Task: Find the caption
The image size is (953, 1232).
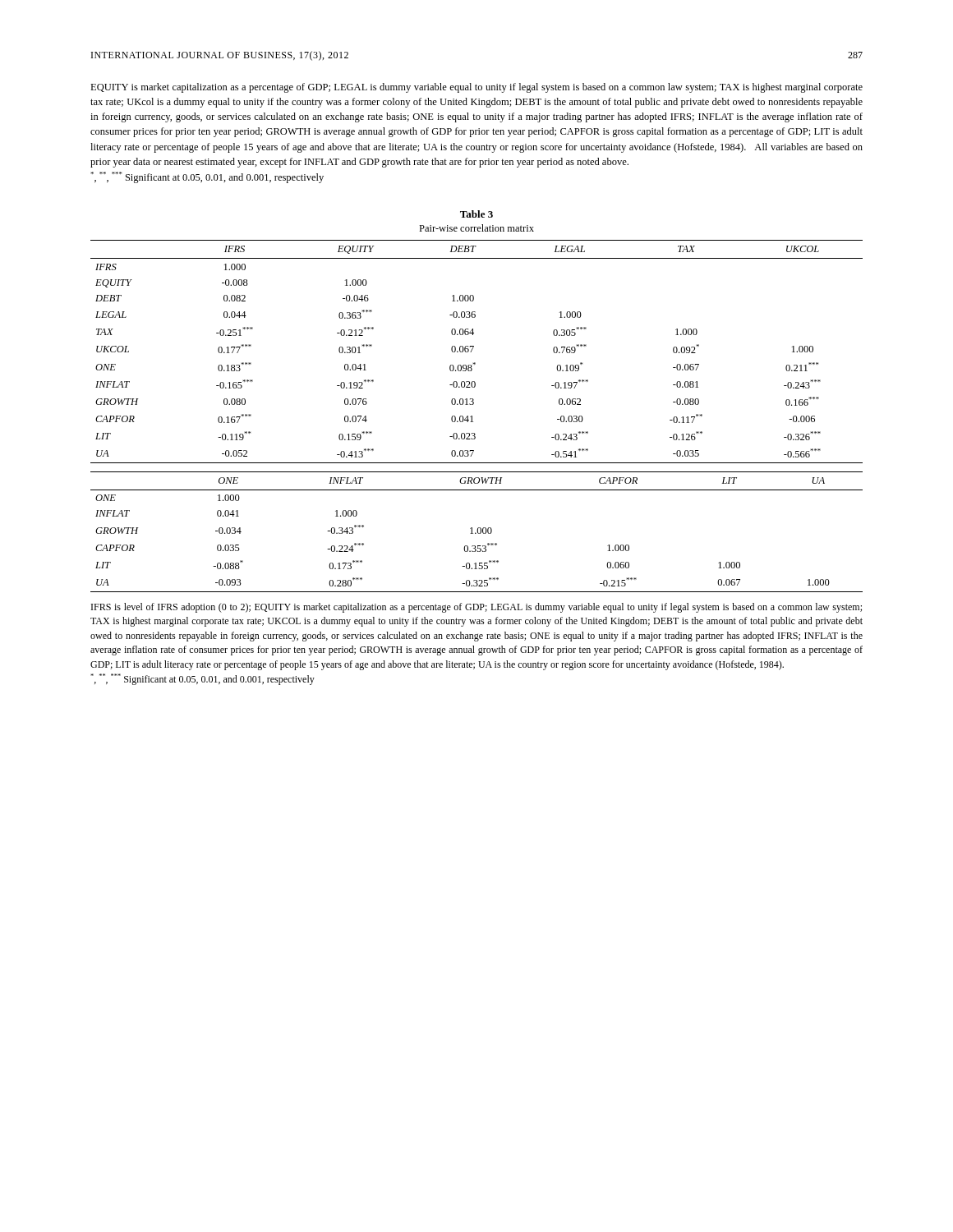Action: [476, 228]
